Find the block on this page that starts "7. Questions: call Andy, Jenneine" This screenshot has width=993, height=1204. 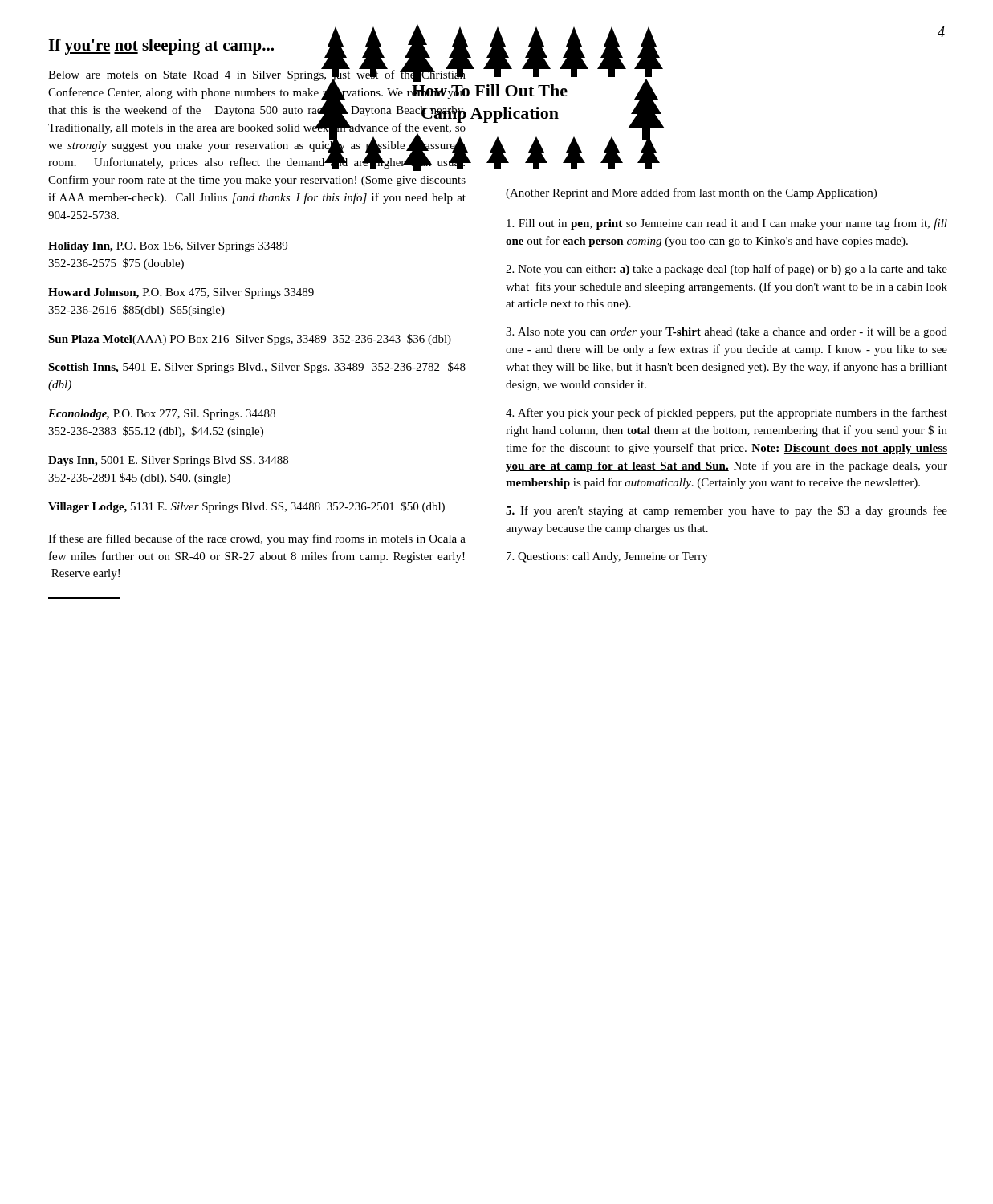607,556
